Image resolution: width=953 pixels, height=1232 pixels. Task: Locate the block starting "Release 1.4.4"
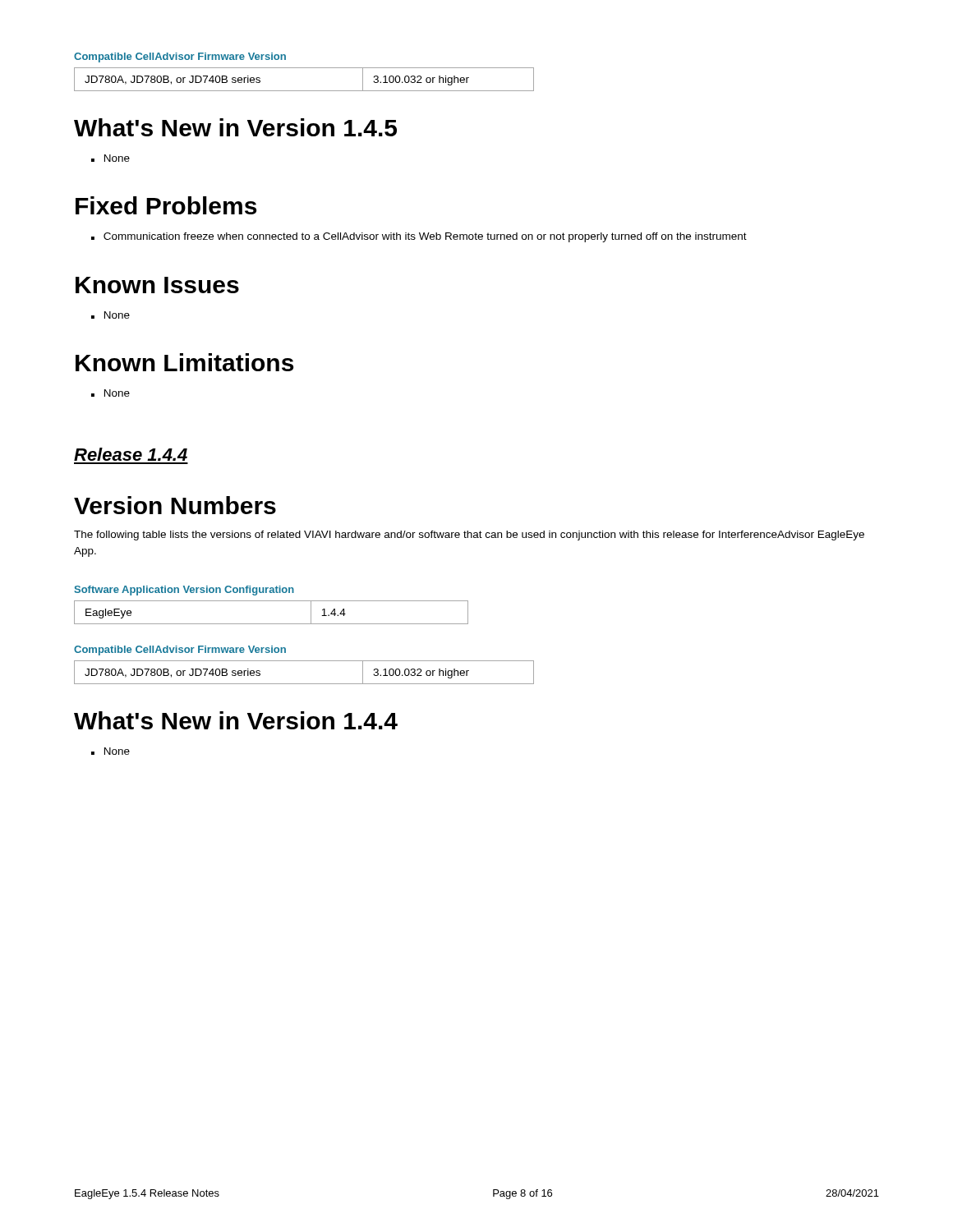pyautogui.click(x=131, y=454)
